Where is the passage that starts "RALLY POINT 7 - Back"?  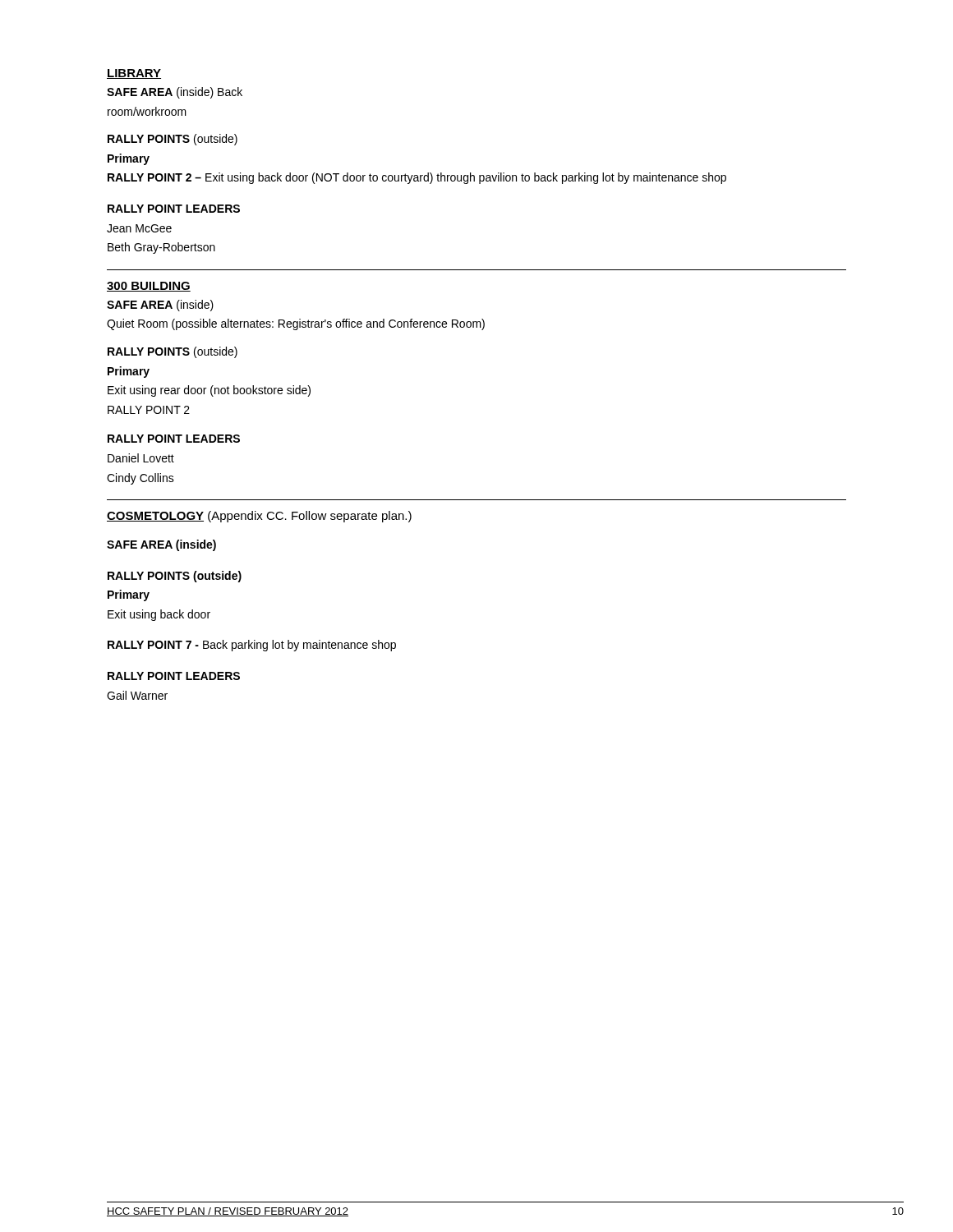pos(252,646)
